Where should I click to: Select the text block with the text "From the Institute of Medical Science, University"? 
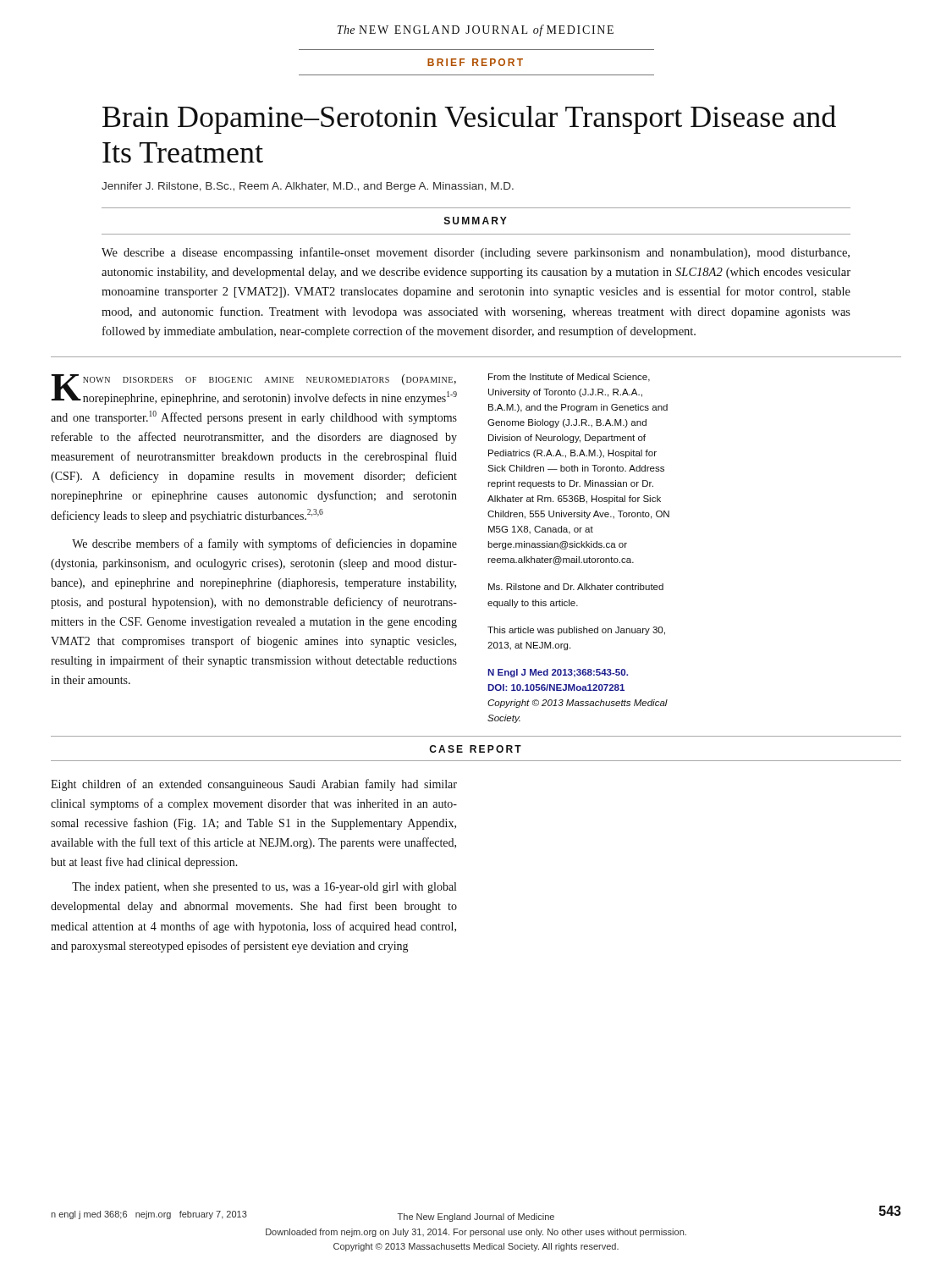coord(579,468)
